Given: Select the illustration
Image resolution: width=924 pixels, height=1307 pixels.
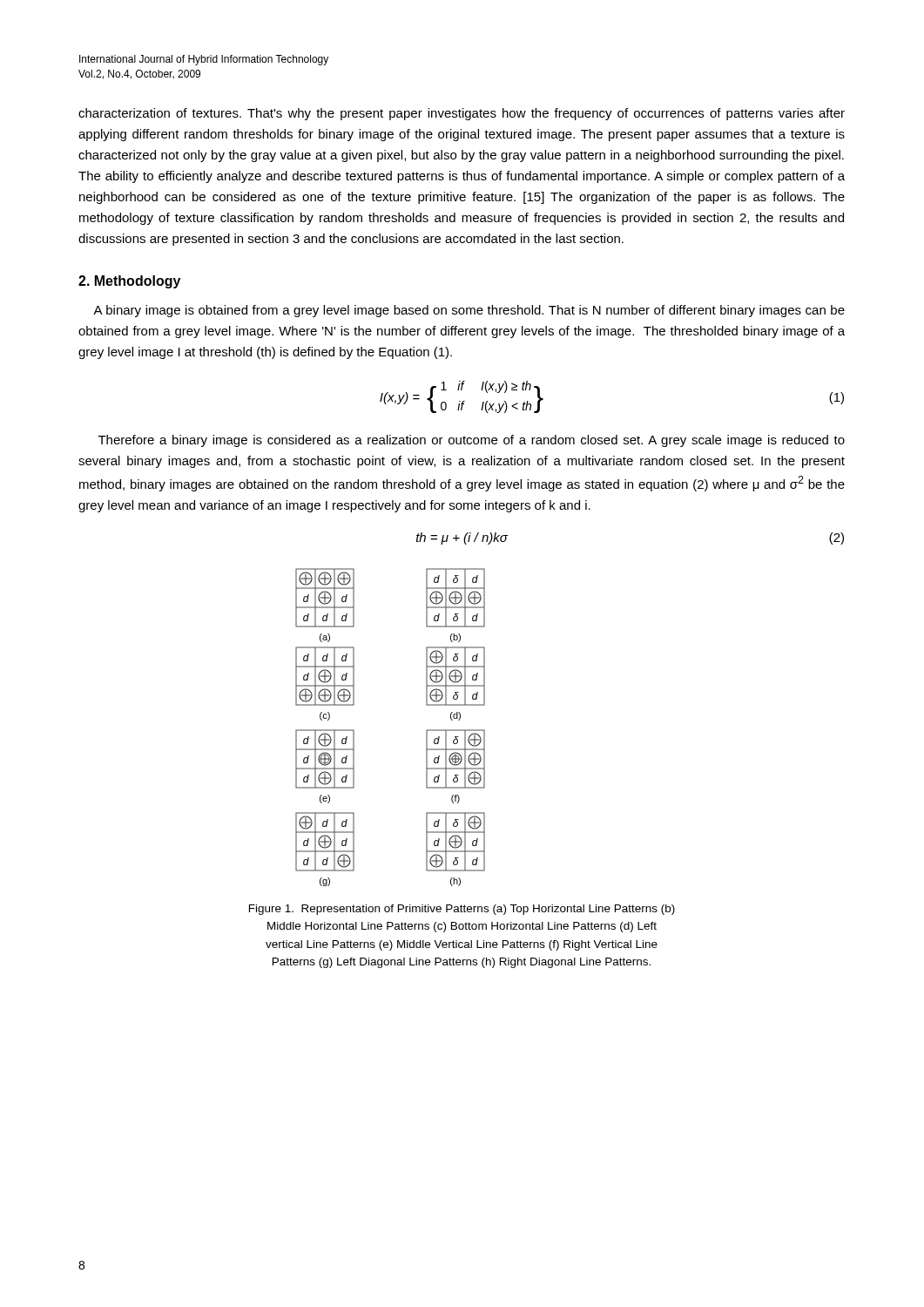Looking at the screenshot, I should (462, 726).
